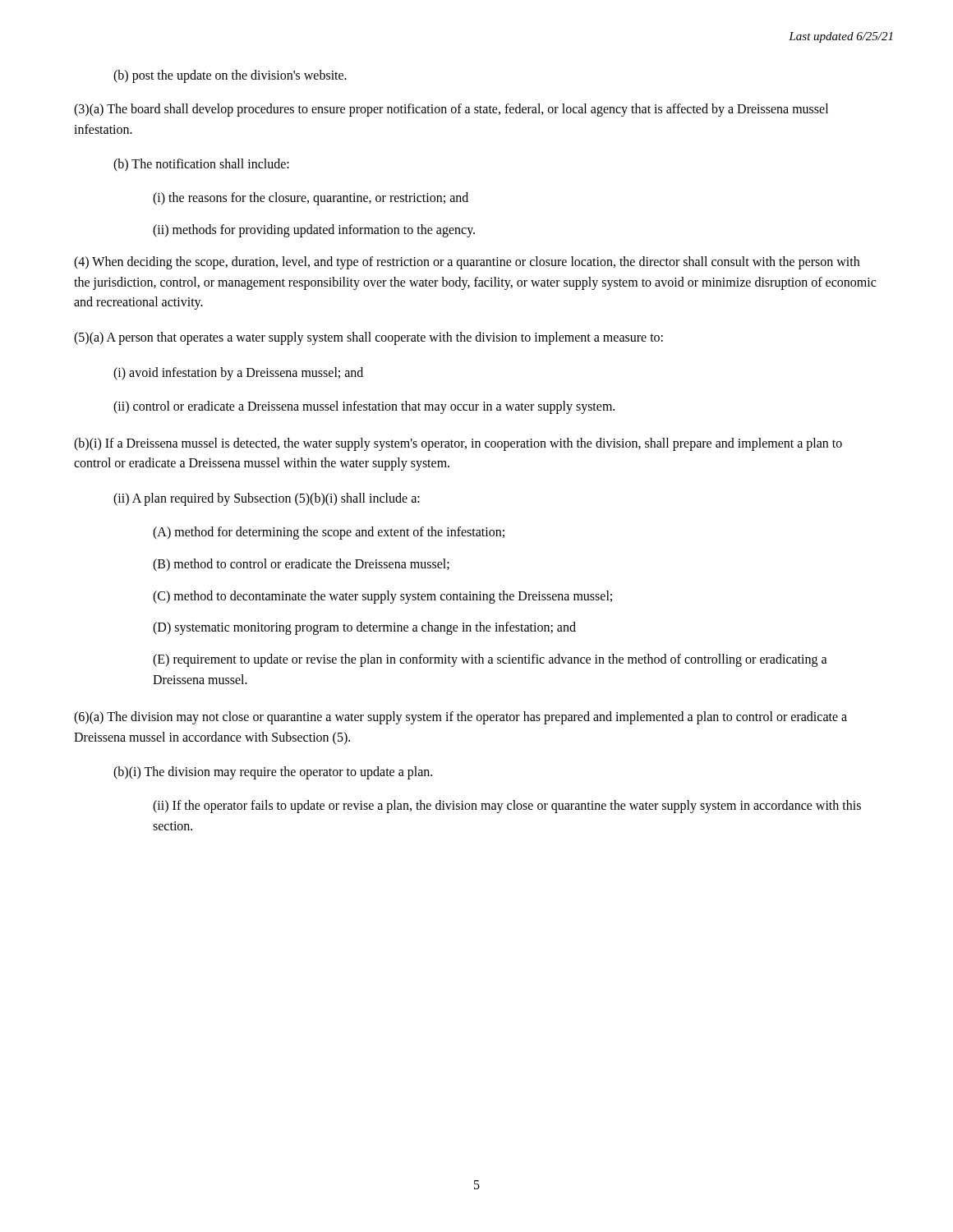Locate the passage starting "(b) post the update on"
953x1232 pixels.
[230, 75]
